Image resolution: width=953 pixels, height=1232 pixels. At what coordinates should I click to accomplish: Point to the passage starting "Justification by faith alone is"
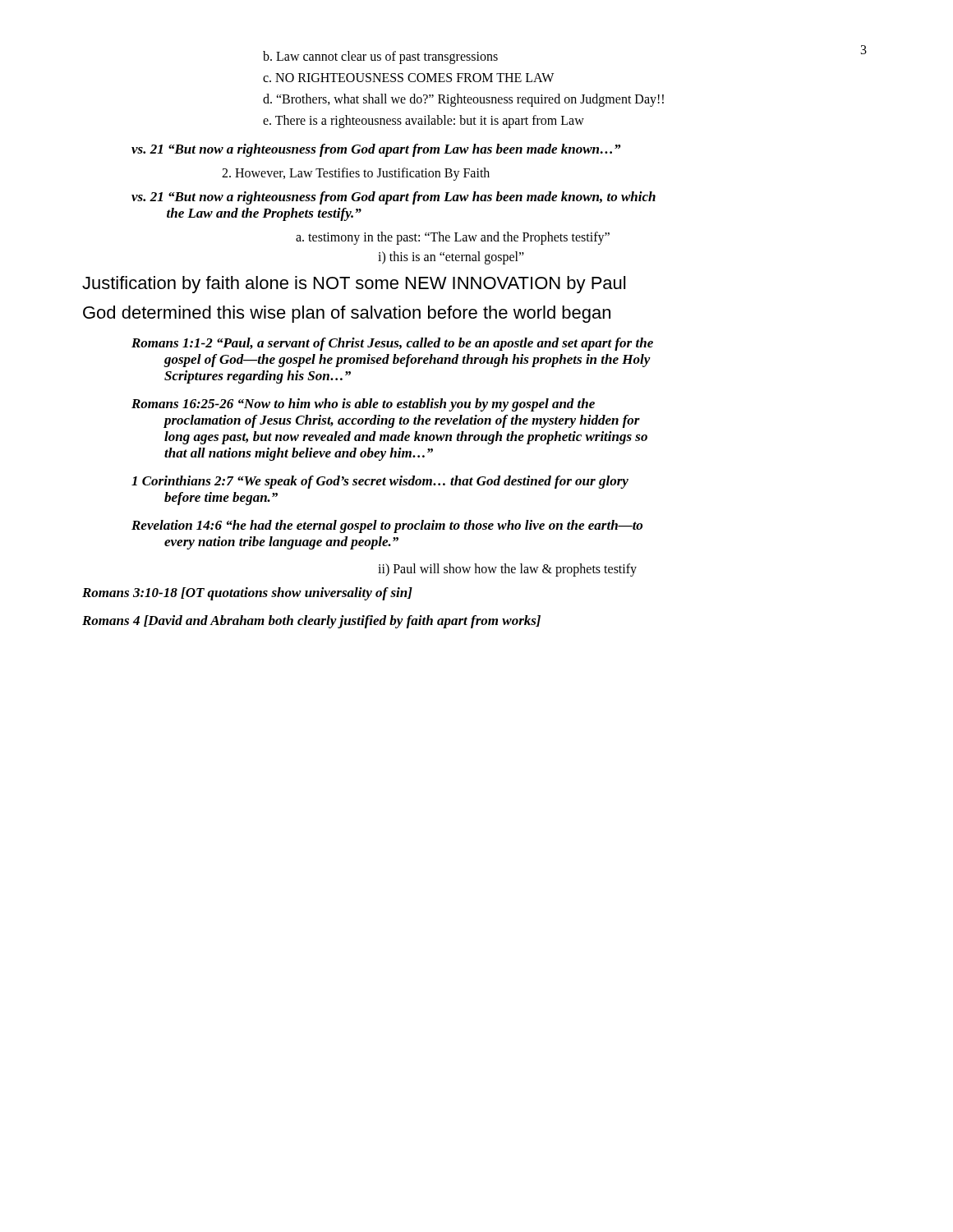pos(354,283)
